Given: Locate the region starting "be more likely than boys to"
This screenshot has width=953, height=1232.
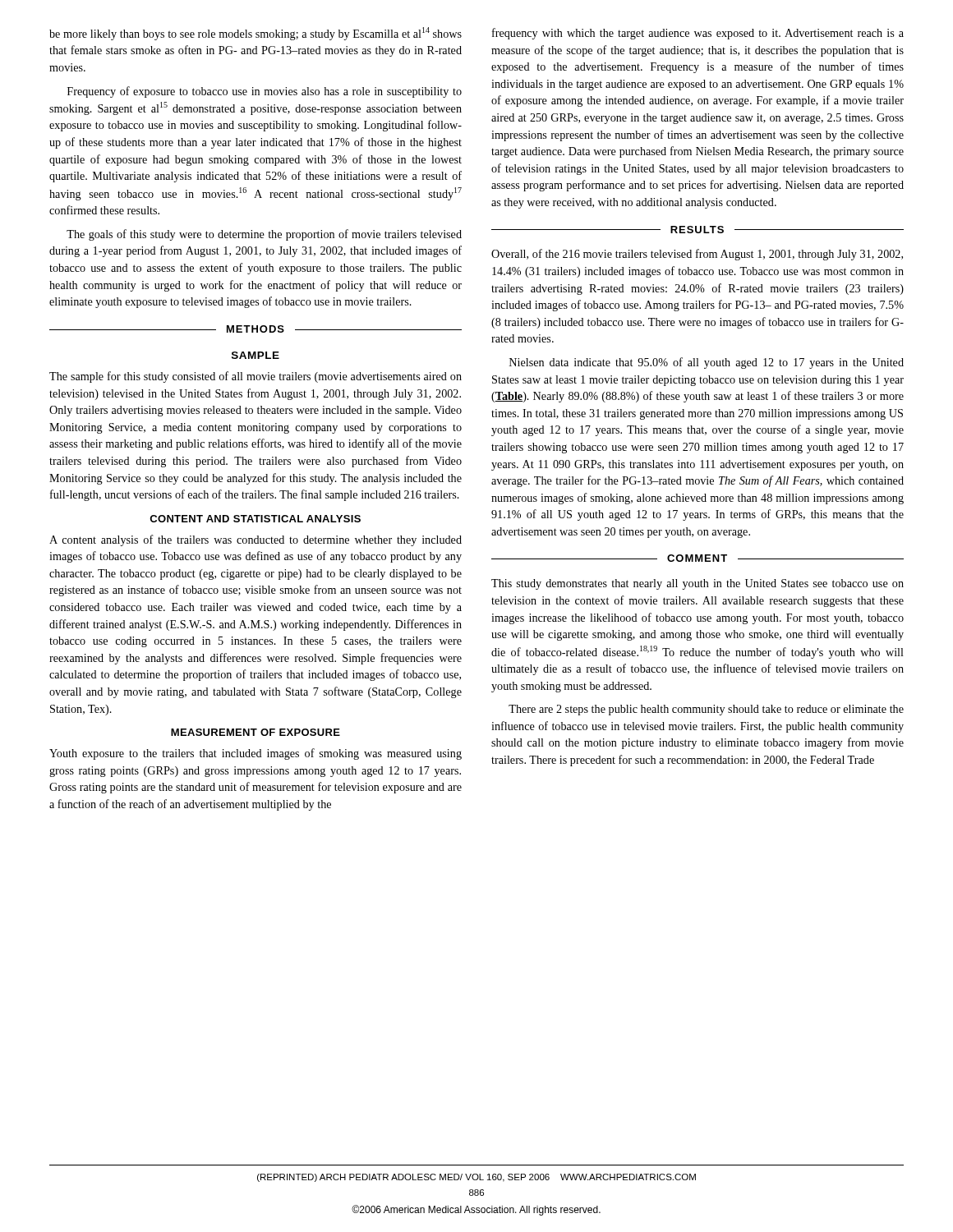Looking at the screenshot, I should pyautogui.click(x=255, y=167).
